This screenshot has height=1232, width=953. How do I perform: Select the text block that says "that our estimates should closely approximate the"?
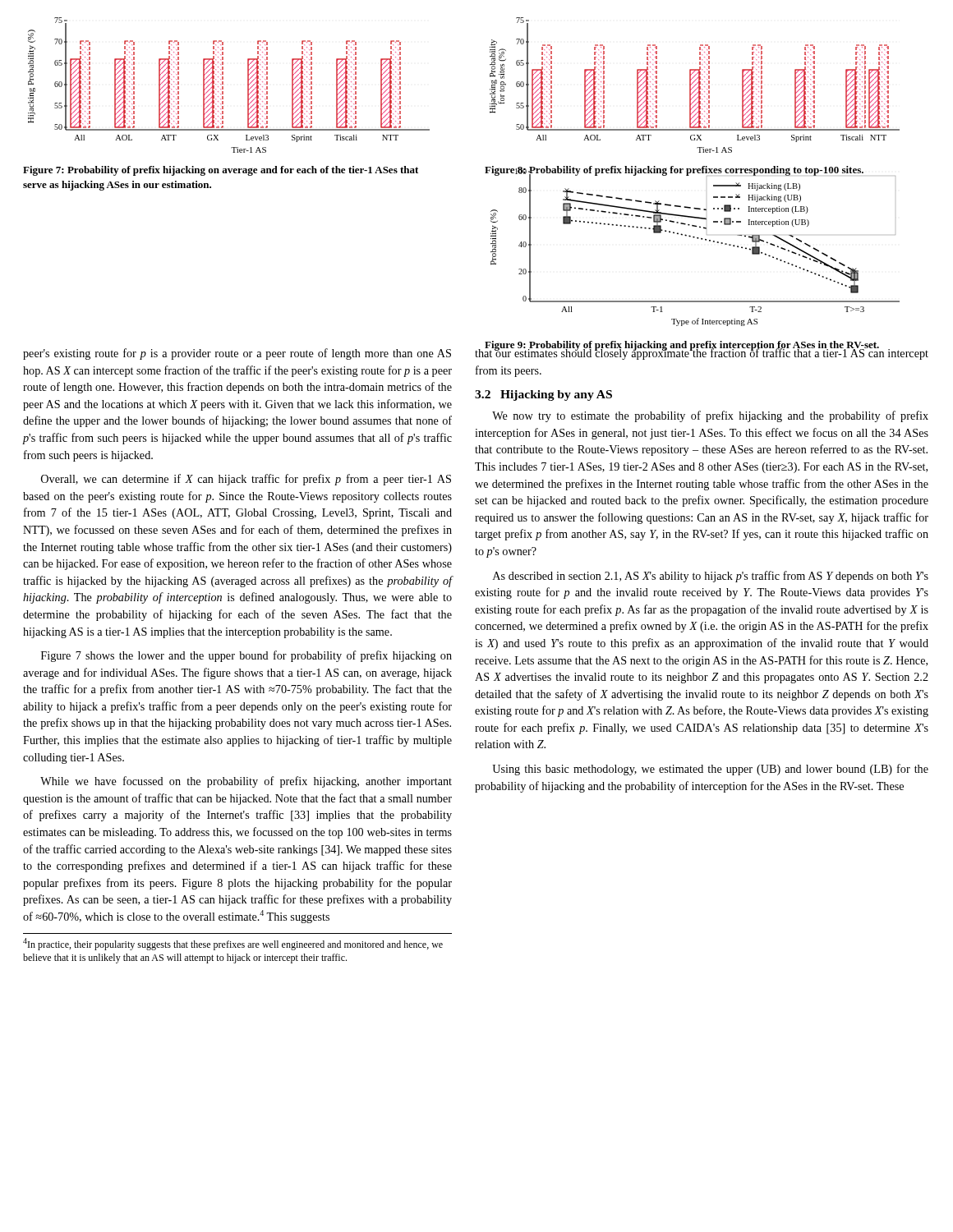pos(702,362)
